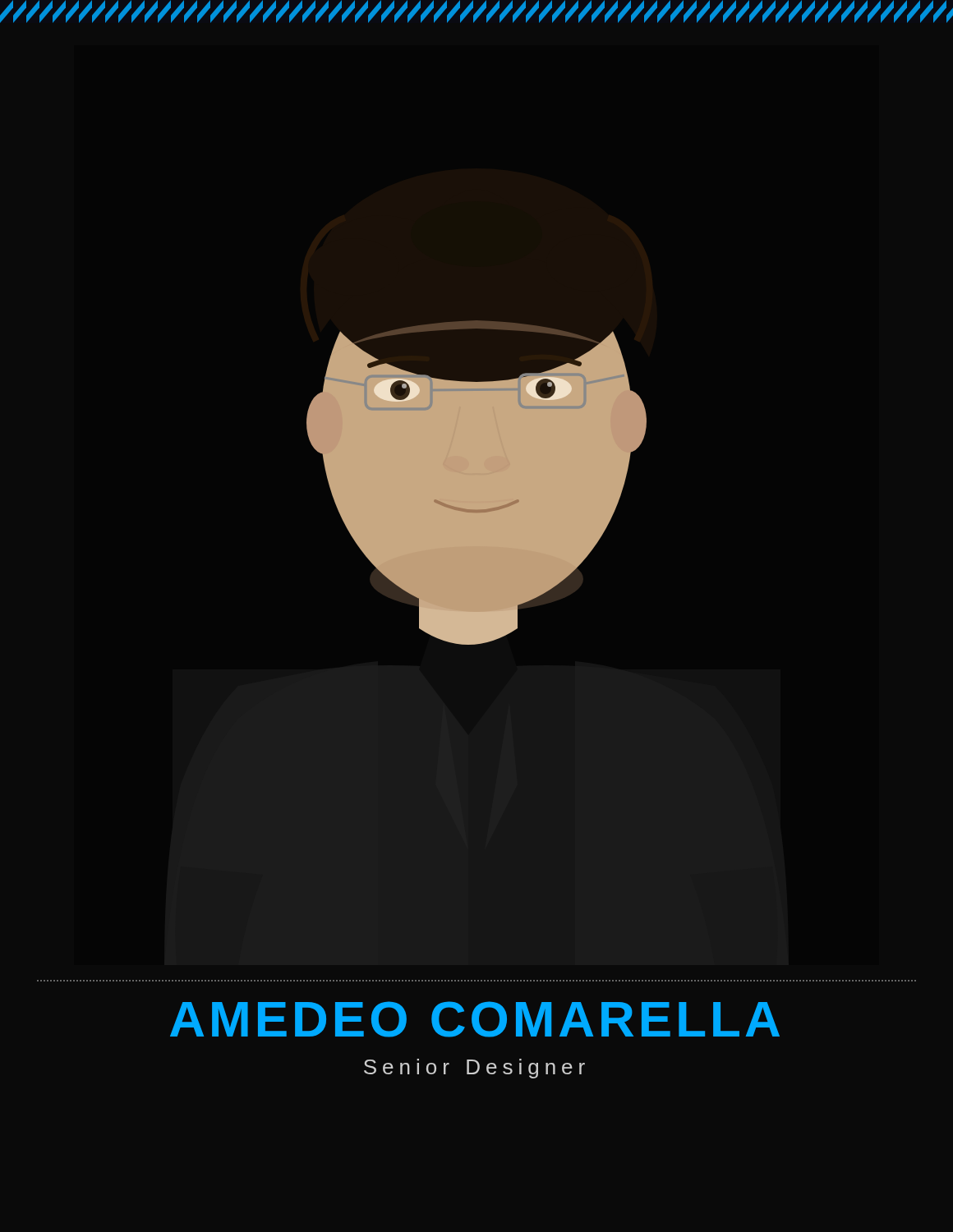The width and height of the screenshot is (953, 1232).
Task: Click on the photo
Action: pos(476,505)
